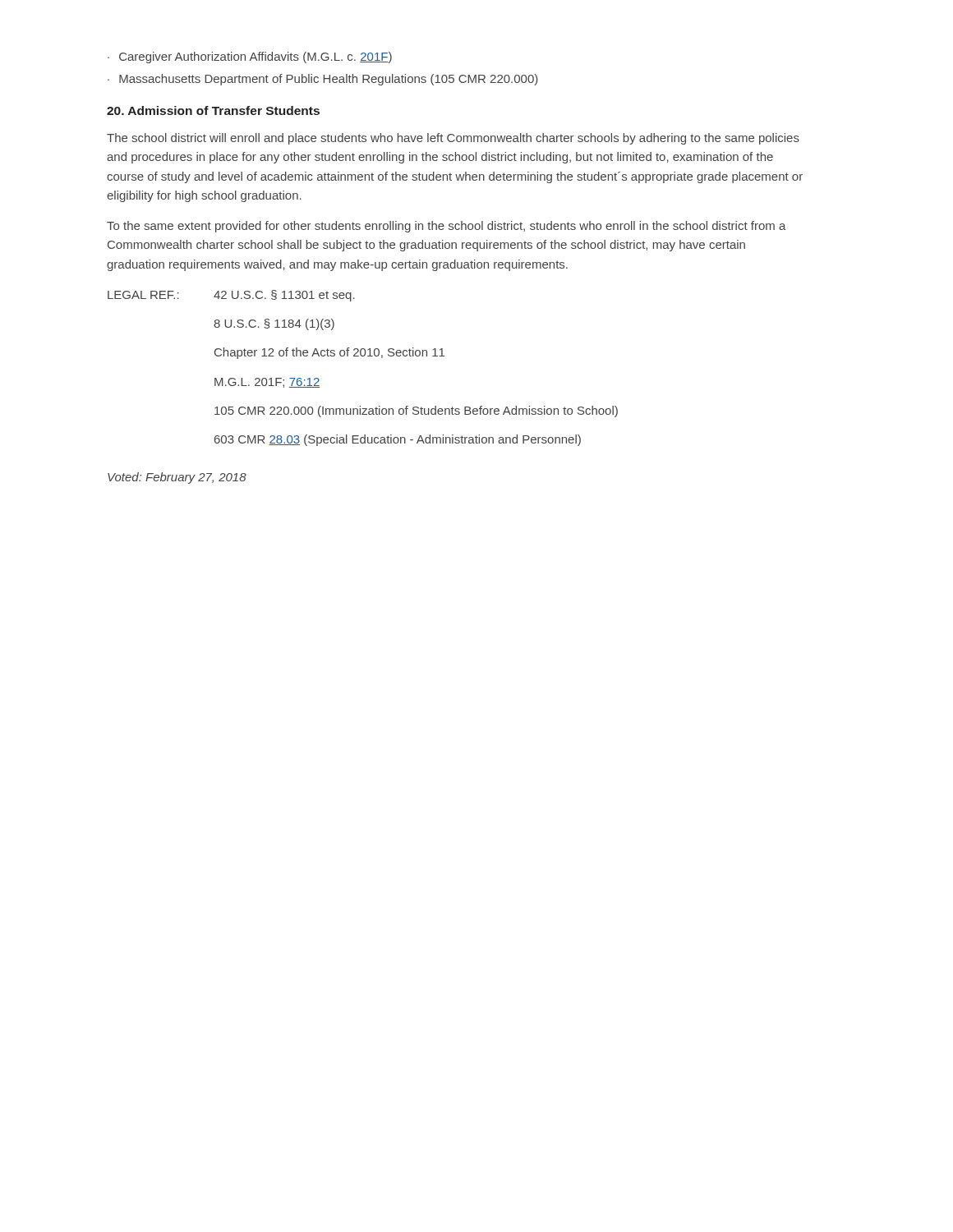Locate the passage starting "Voted: February 27,"
This screenshot has height=1232, width=953.
(x=176, y=477)
